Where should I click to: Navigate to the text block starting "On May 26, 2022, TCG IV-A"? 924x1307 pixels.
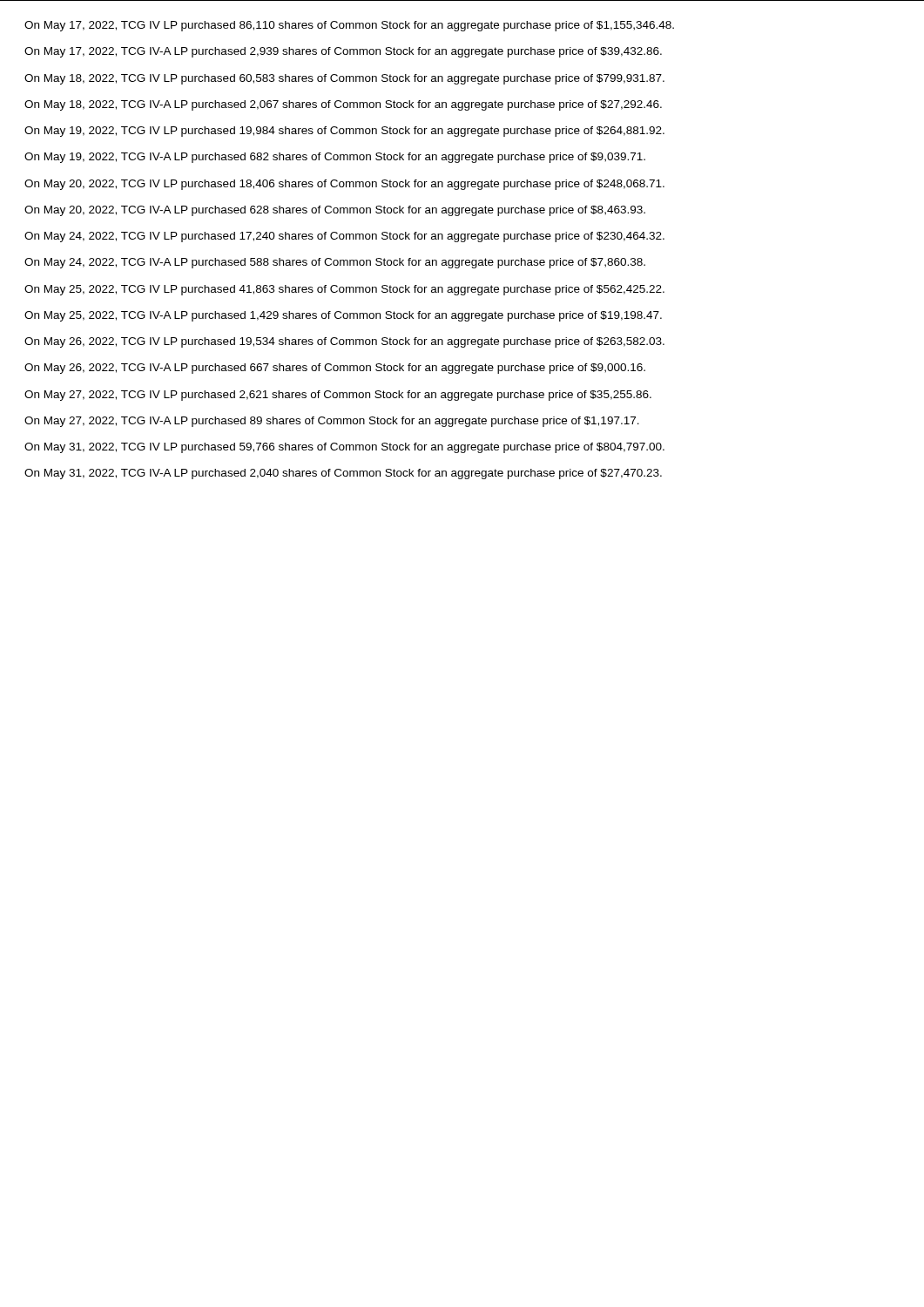pyautogui.click(x=335, y=368)
